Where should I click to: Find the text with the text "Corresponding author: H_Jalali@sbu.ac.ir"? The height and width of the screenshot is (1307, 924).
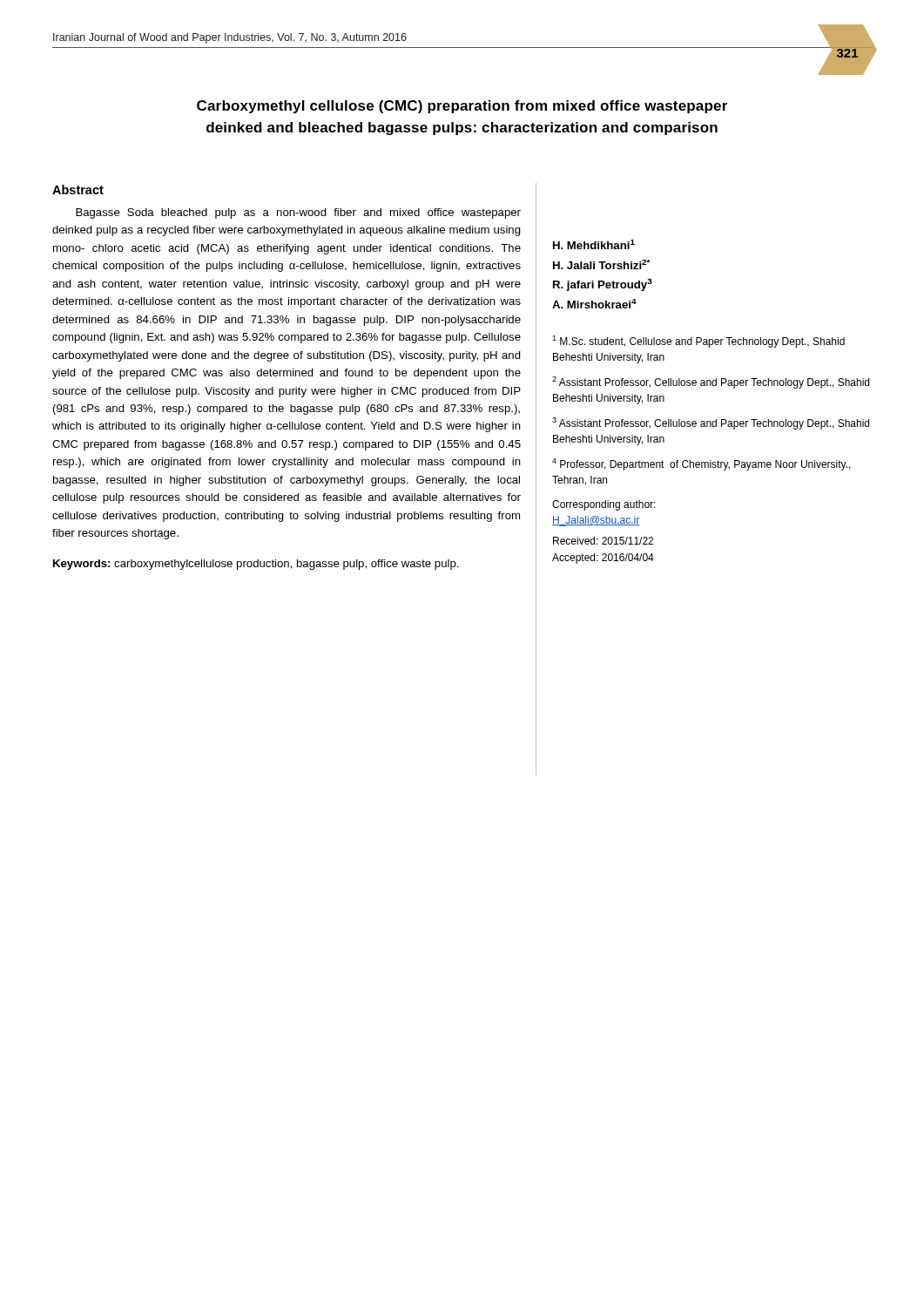click(x=604, y=512)
